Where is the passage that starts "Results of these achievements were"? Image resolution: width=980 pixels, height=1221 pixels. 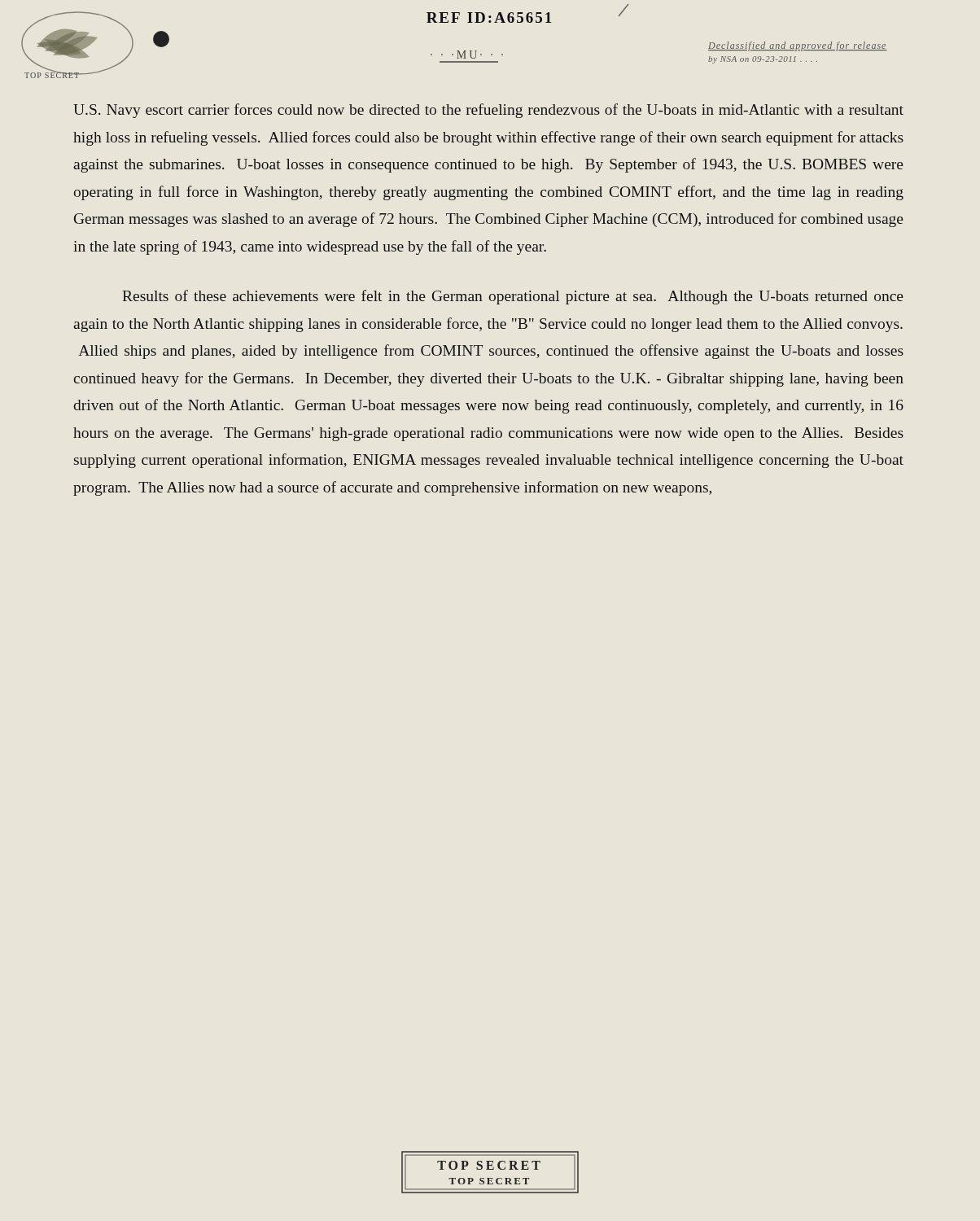488,392
